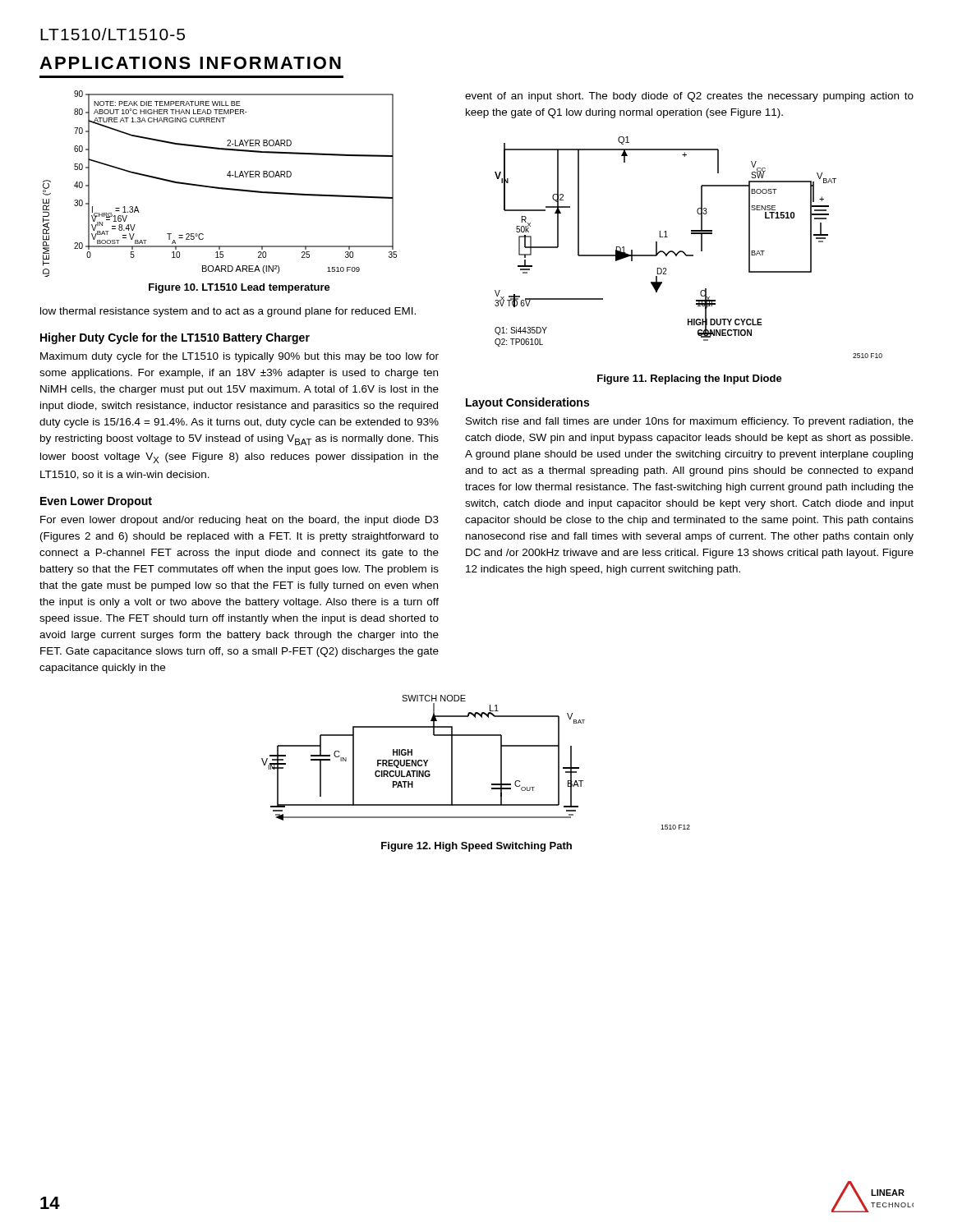Navigate to the region starting "Figure 11. Replacing the Input"
953x1232 pixels.
click(x=689, y=378)
